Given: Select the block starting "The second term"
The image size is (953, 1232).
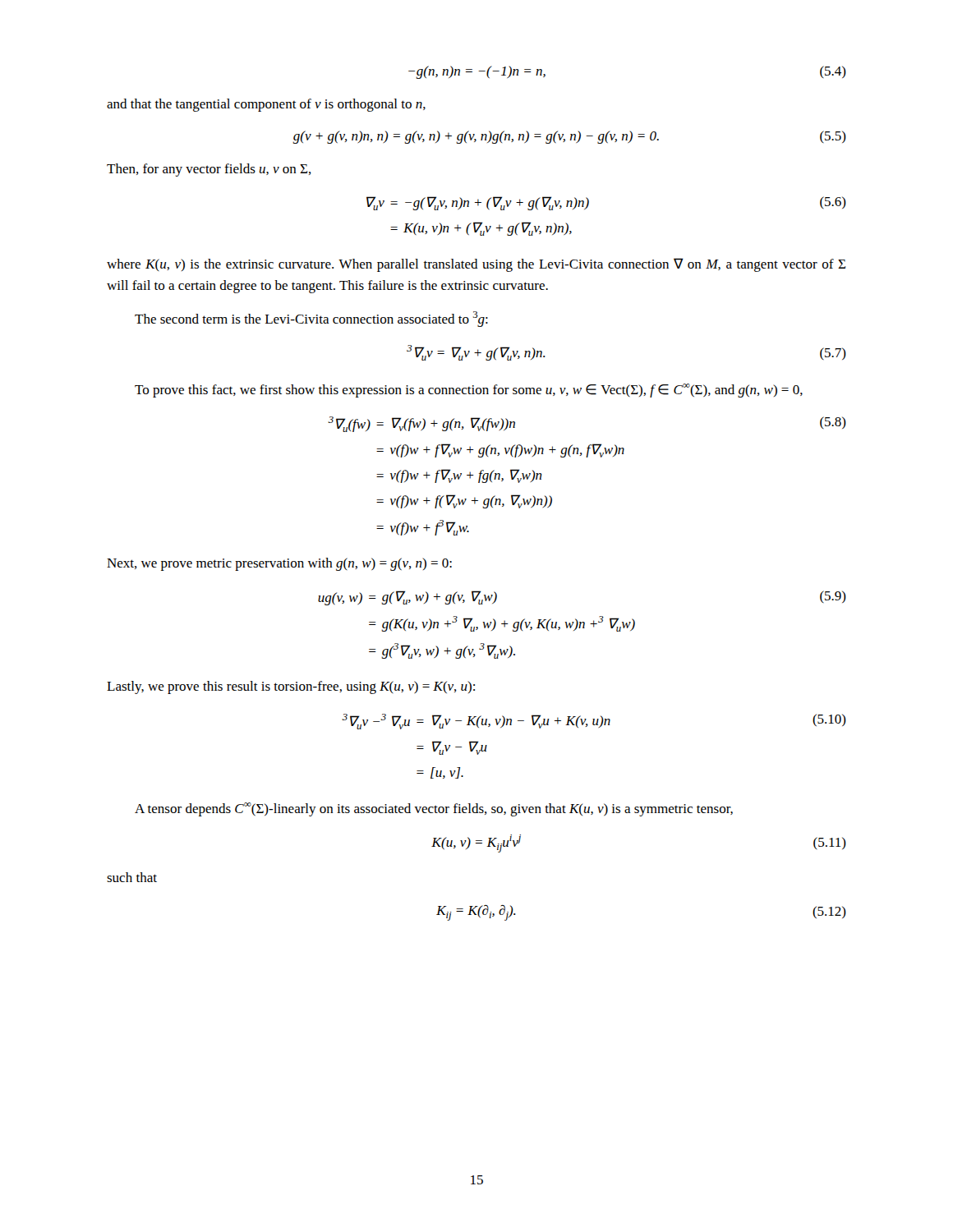Looking at the screenshot, I should coord(312,317).
